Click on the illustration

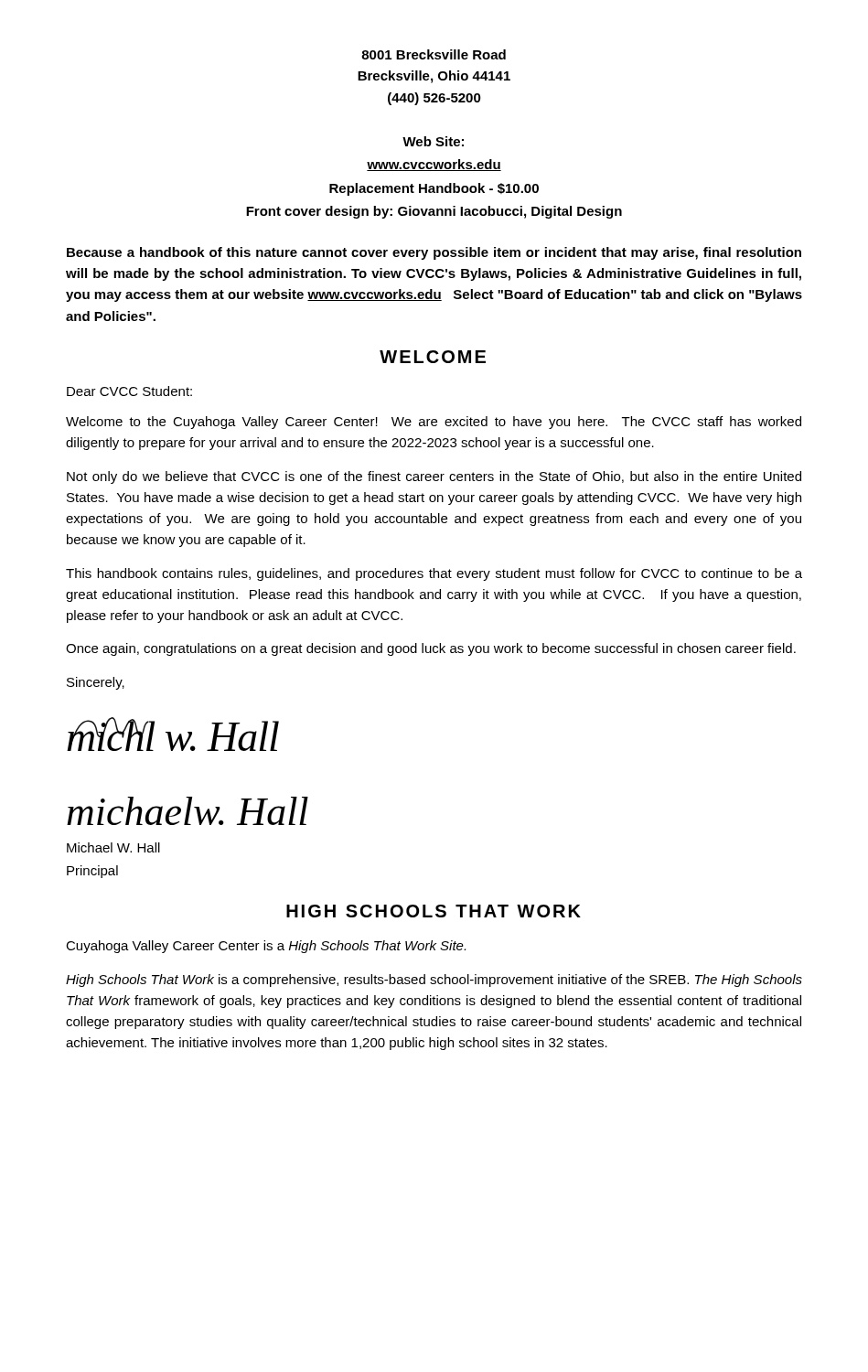click(434, 732)
